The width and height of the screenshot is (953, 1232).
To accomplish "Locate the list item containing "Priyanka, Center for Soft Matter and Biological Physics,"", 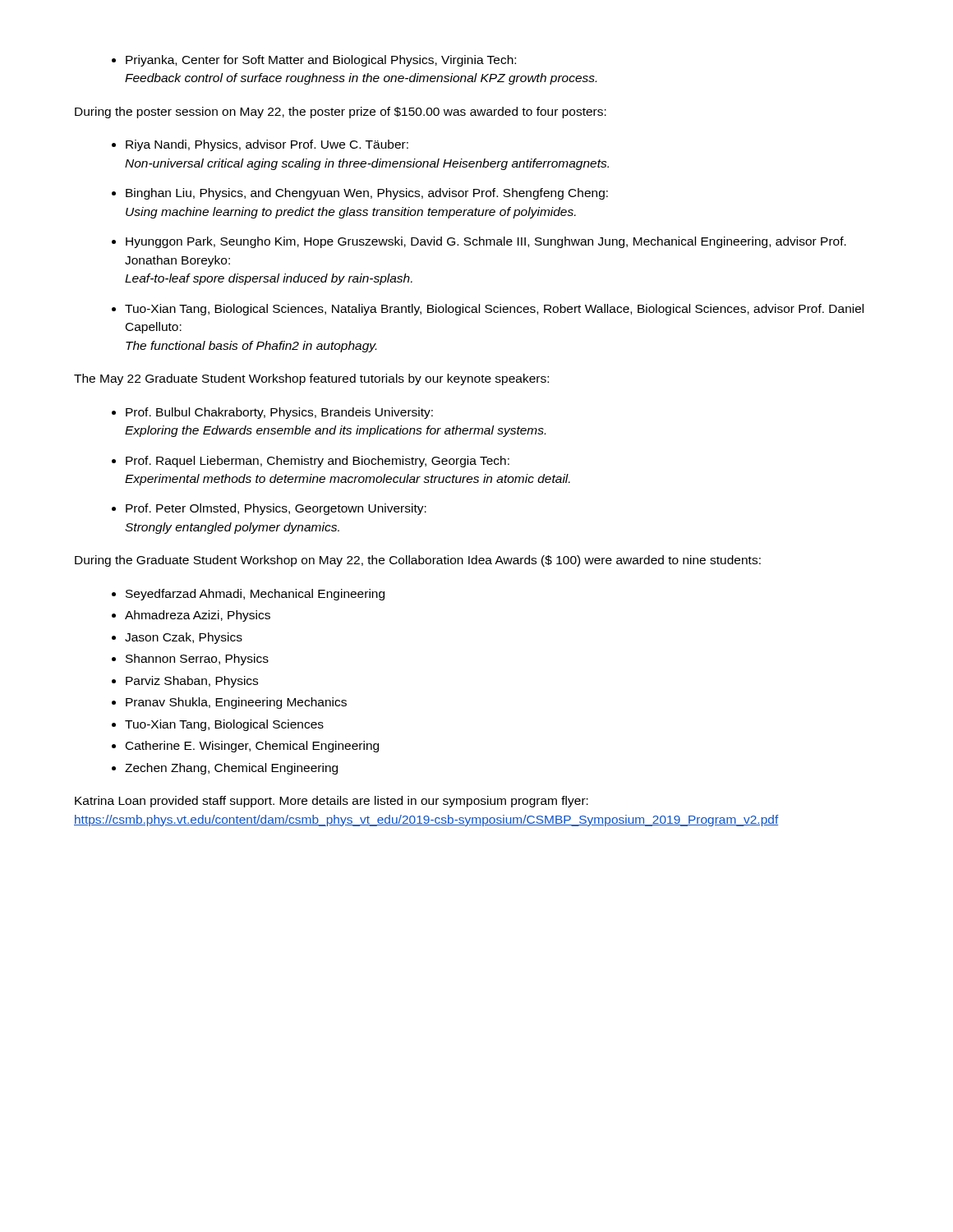I will 493,69.
